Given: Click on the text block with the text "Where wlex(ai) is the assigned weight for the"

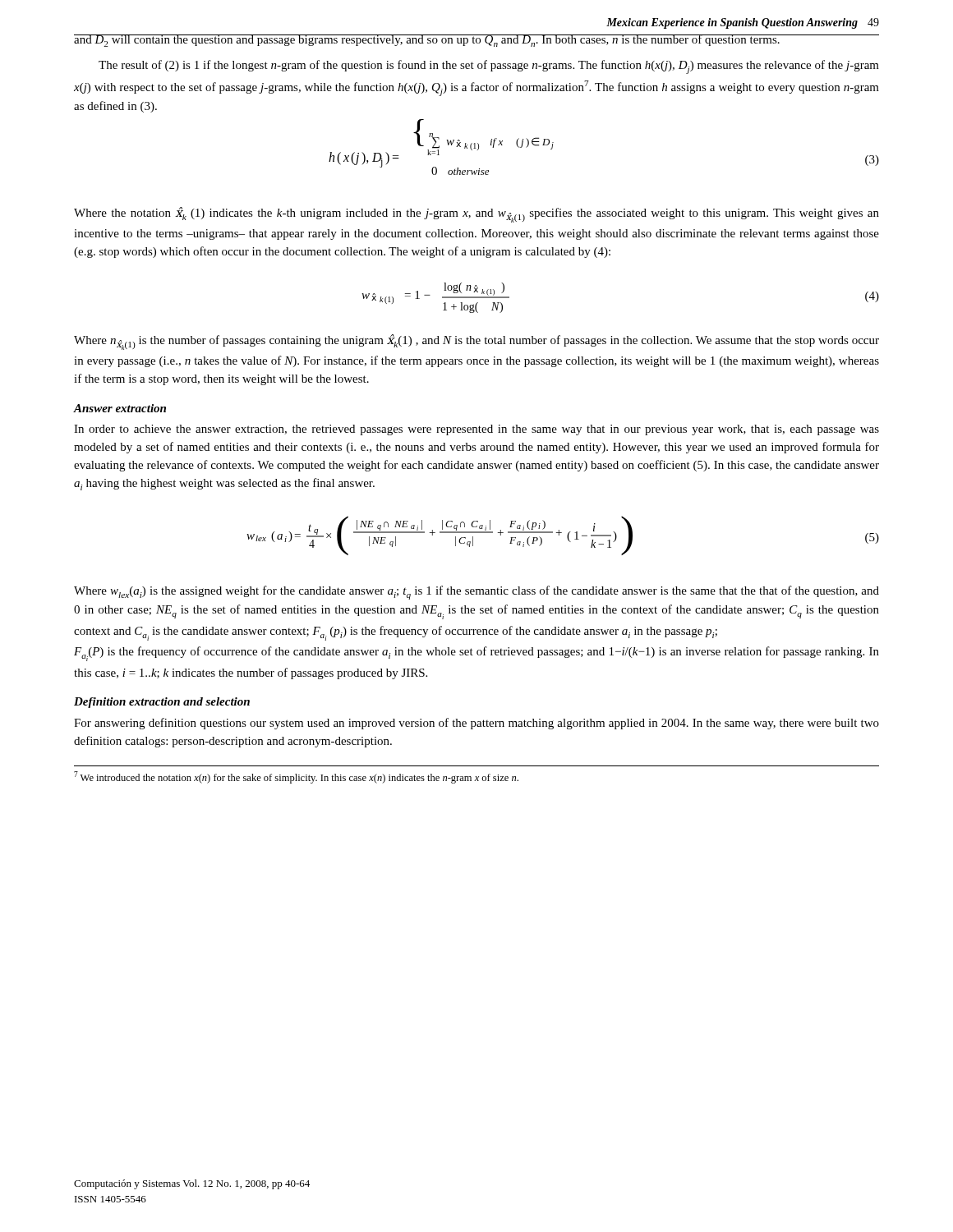Looking at the screenshot, I should (476, 632).
